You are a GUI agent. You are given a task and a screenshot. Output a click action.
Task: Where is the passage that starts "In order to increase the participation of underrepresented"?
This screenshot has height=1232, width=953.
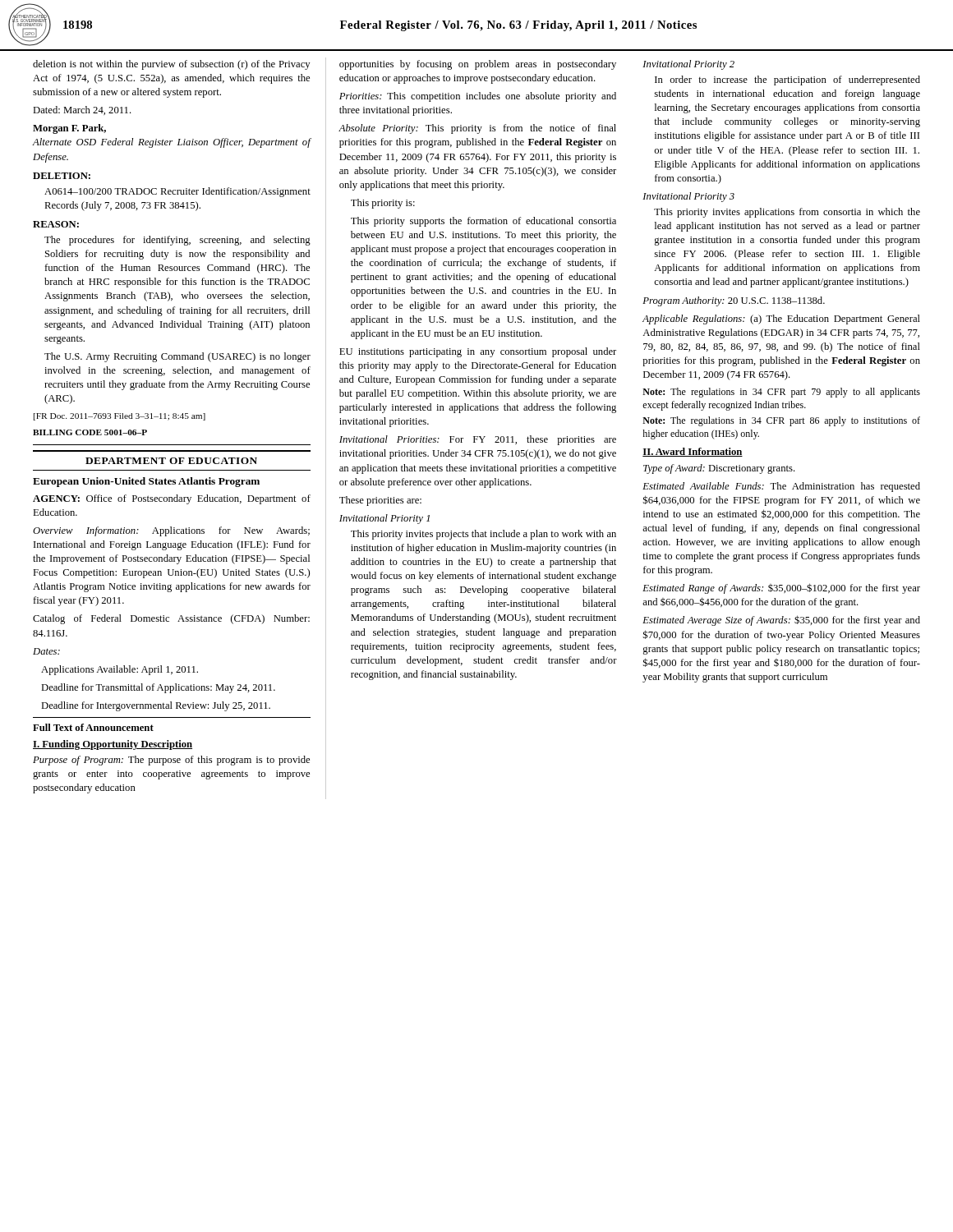(x=787, y=129)
